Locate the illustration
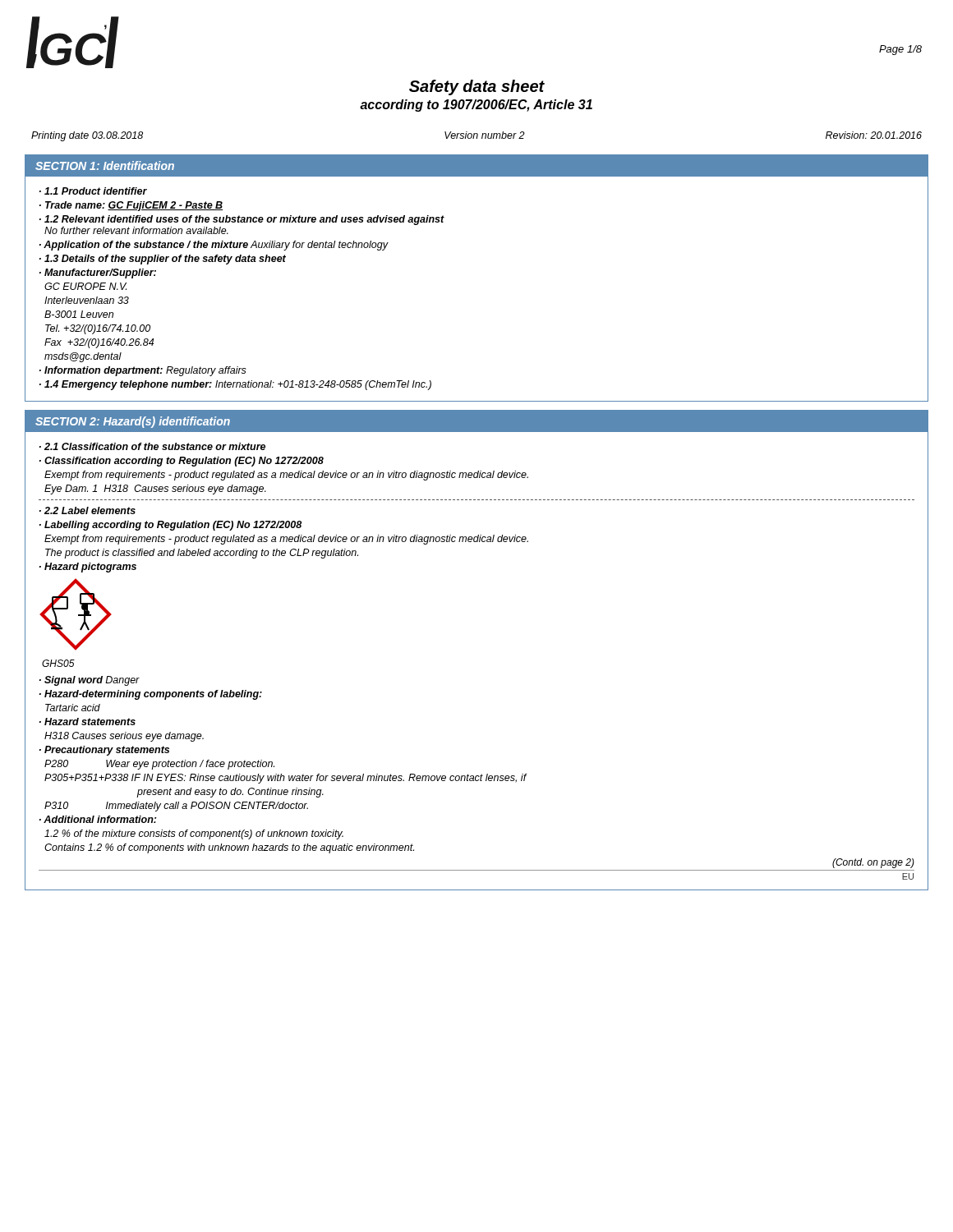953x1232 pixels. [476, 623]
